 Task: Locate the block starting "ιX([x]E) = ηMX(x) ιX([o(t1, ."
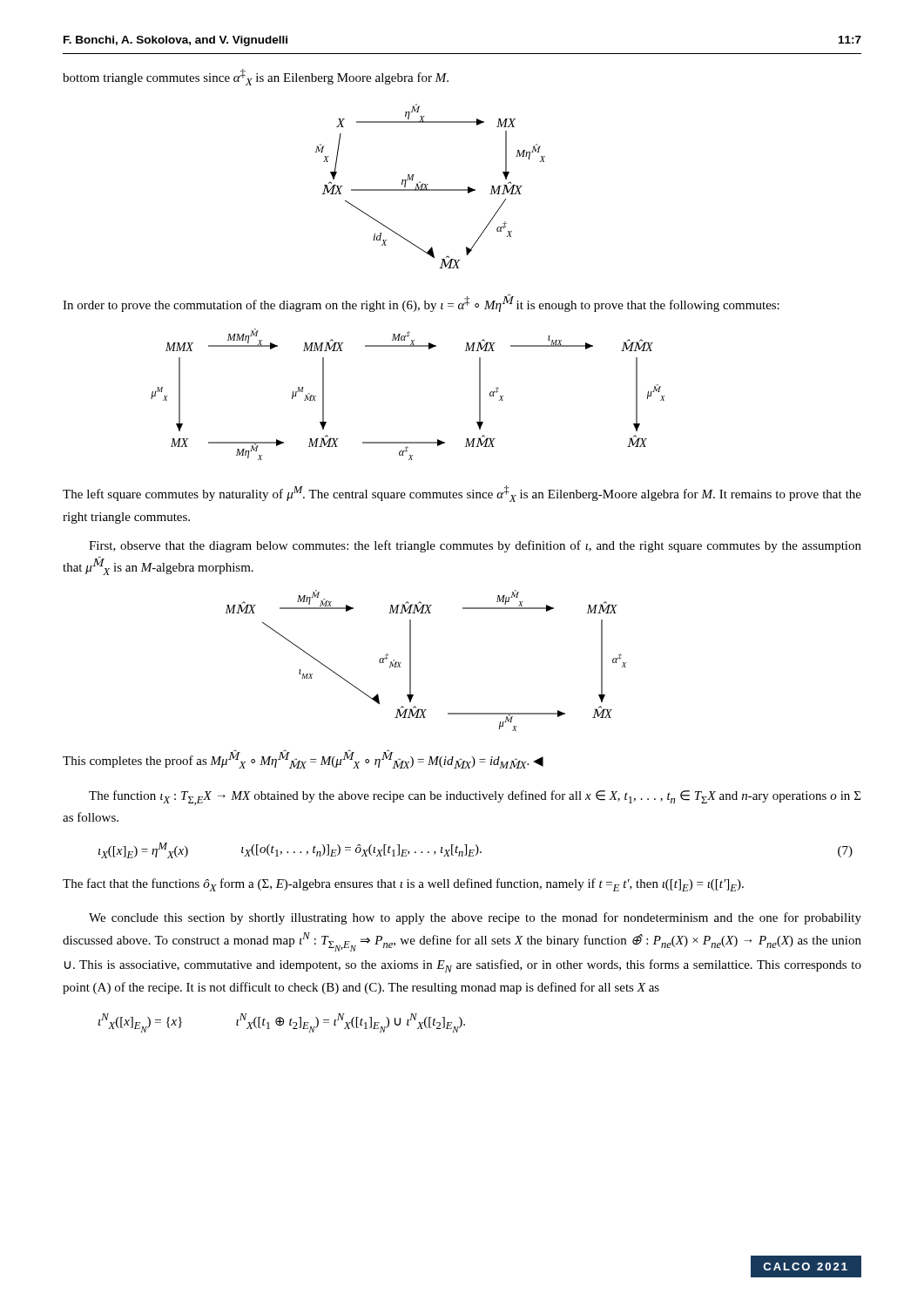[475, 851]
